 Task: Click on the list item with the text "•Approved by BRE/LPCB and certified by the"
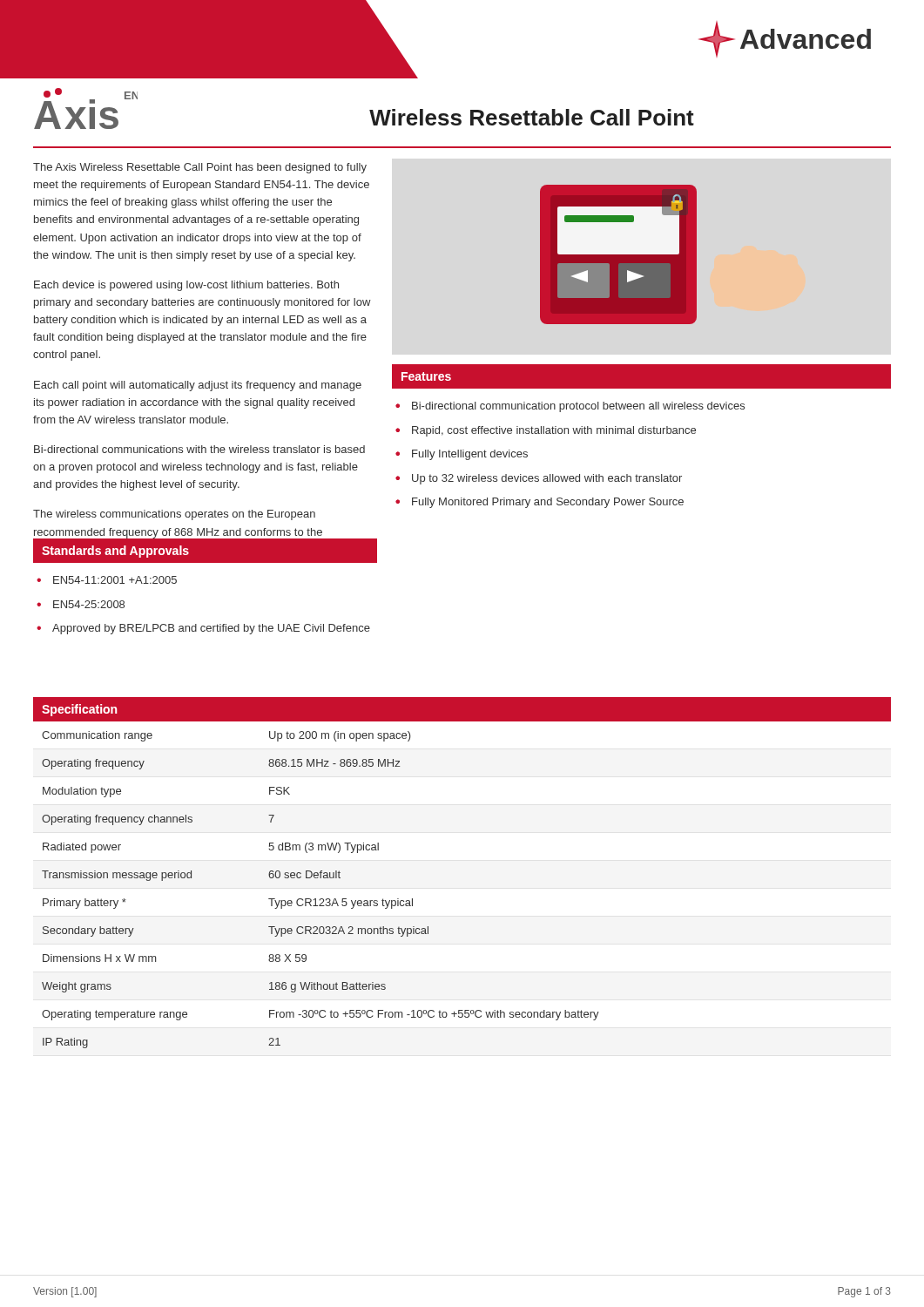click(203, 628)
